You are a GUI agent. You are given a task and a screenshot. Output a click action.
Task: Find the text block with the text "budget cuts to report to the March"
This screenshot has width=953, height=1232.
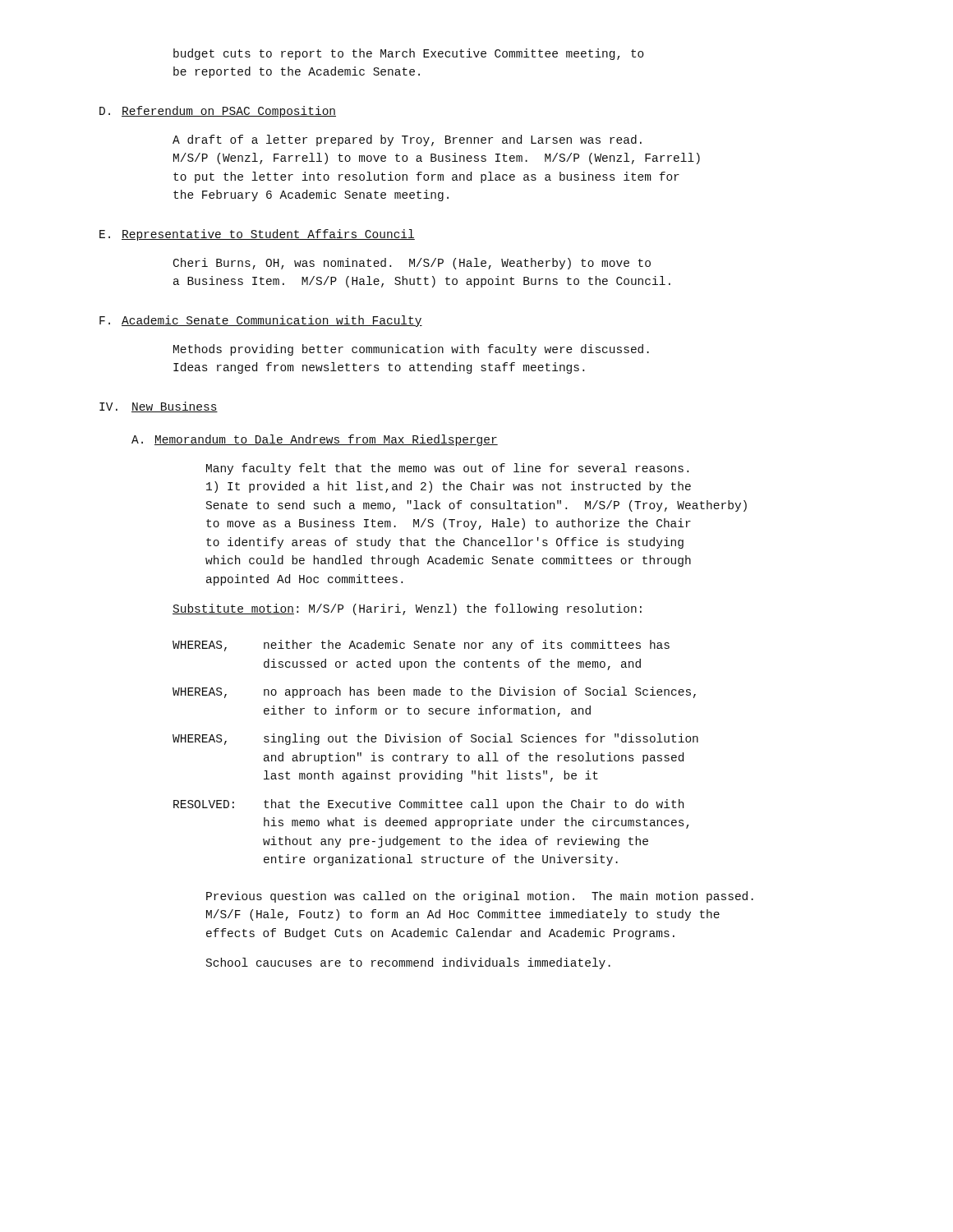pos(408,63)
